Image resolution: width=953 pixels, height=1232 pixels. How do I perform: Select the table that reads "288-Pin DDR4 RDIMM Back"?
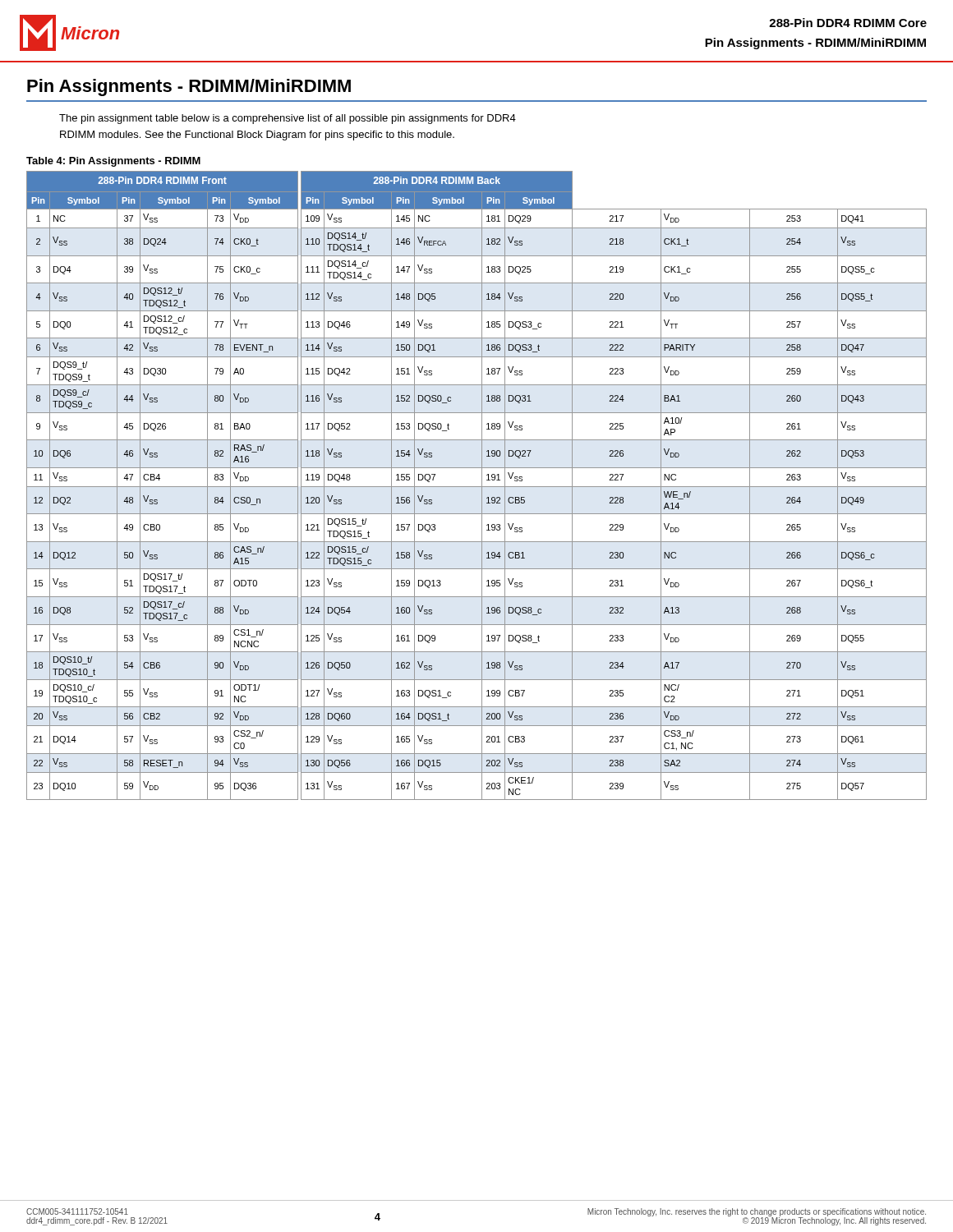click(476, 486)
